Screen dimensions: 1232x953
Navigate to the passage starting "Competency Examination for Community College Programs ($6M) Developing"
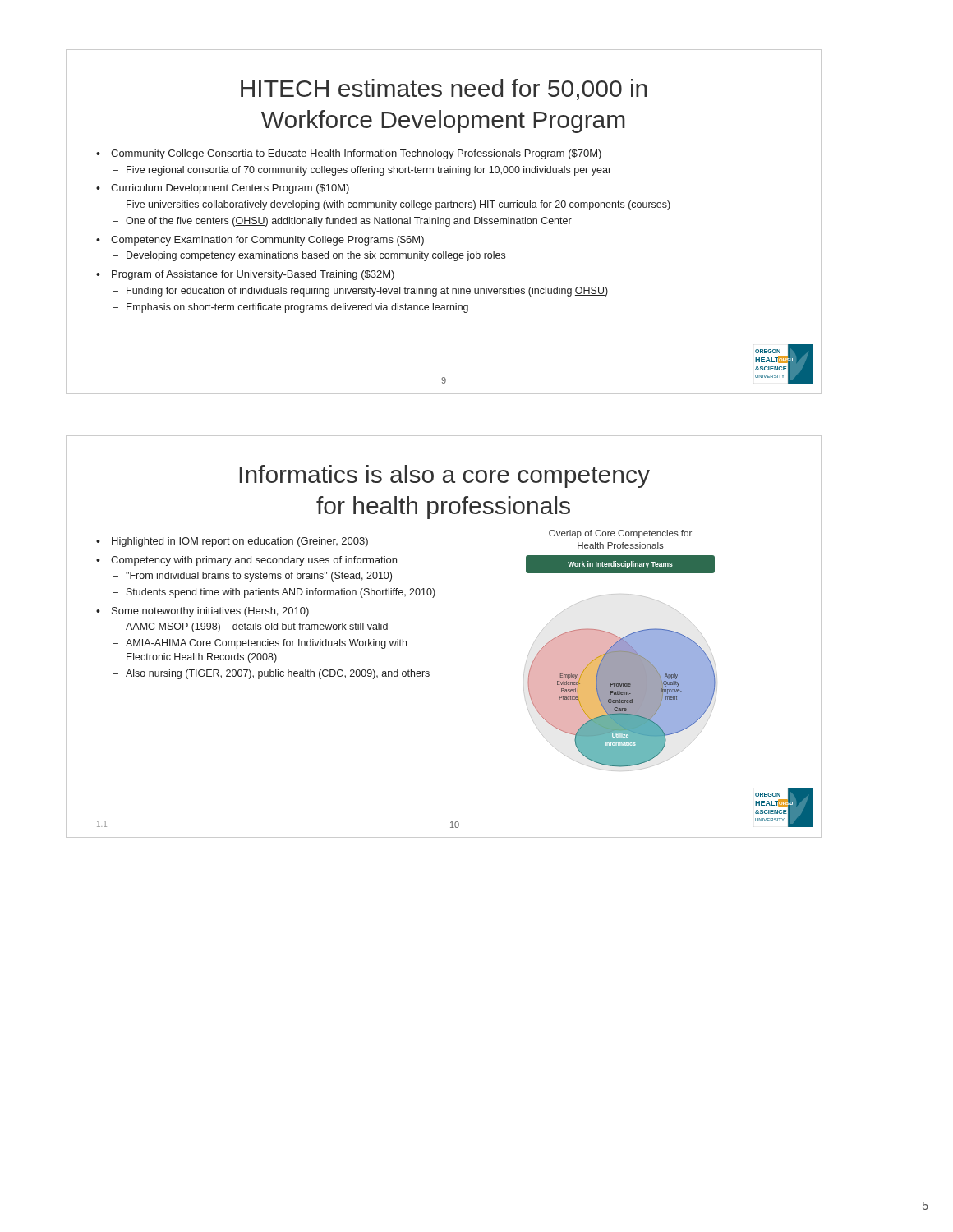pyautogui.click(x=451, y=248)
